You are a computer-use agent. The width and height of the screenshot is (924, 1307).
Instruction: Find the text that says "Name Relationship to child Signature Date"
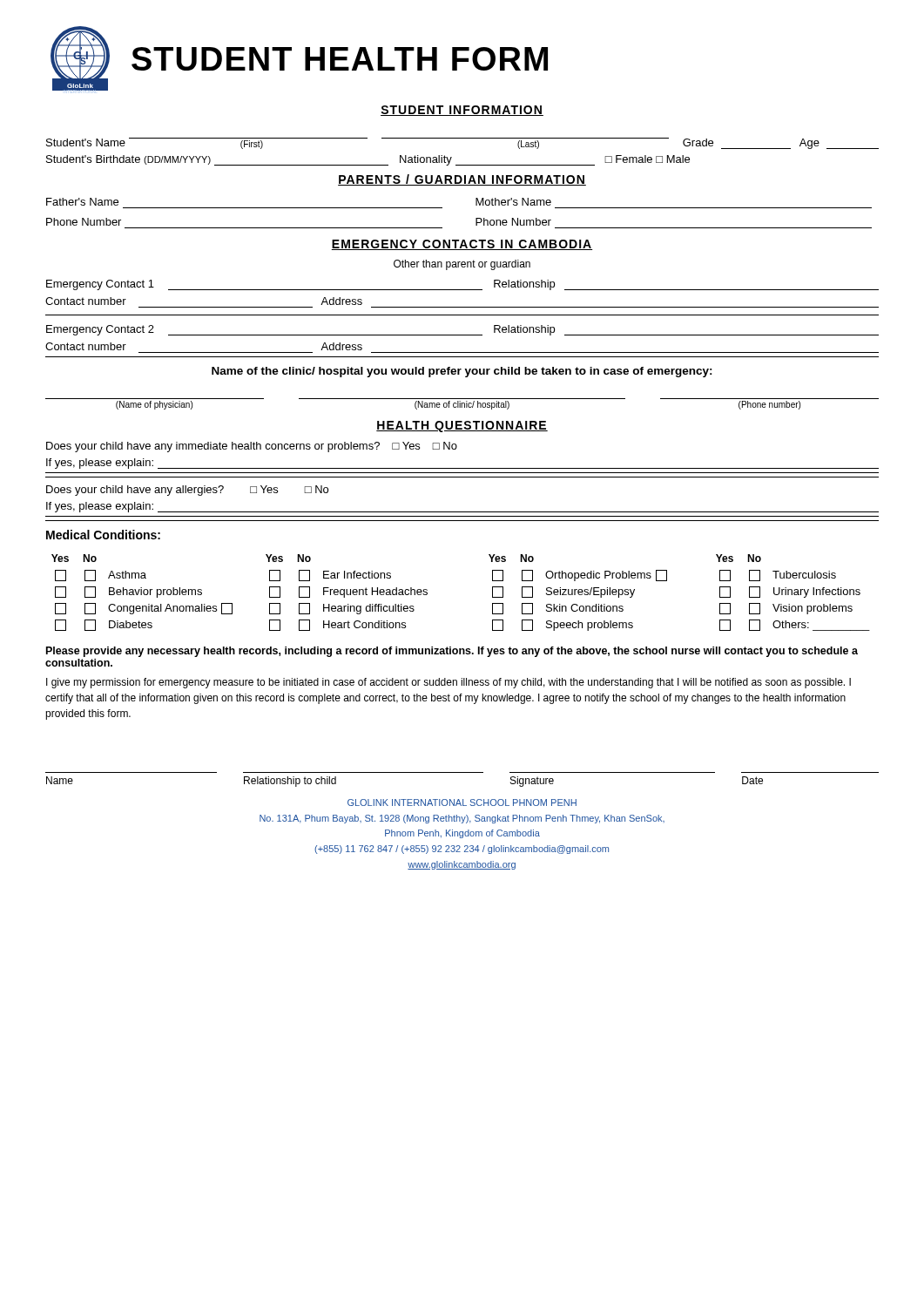pyautogui.click(x=462, y=772)
